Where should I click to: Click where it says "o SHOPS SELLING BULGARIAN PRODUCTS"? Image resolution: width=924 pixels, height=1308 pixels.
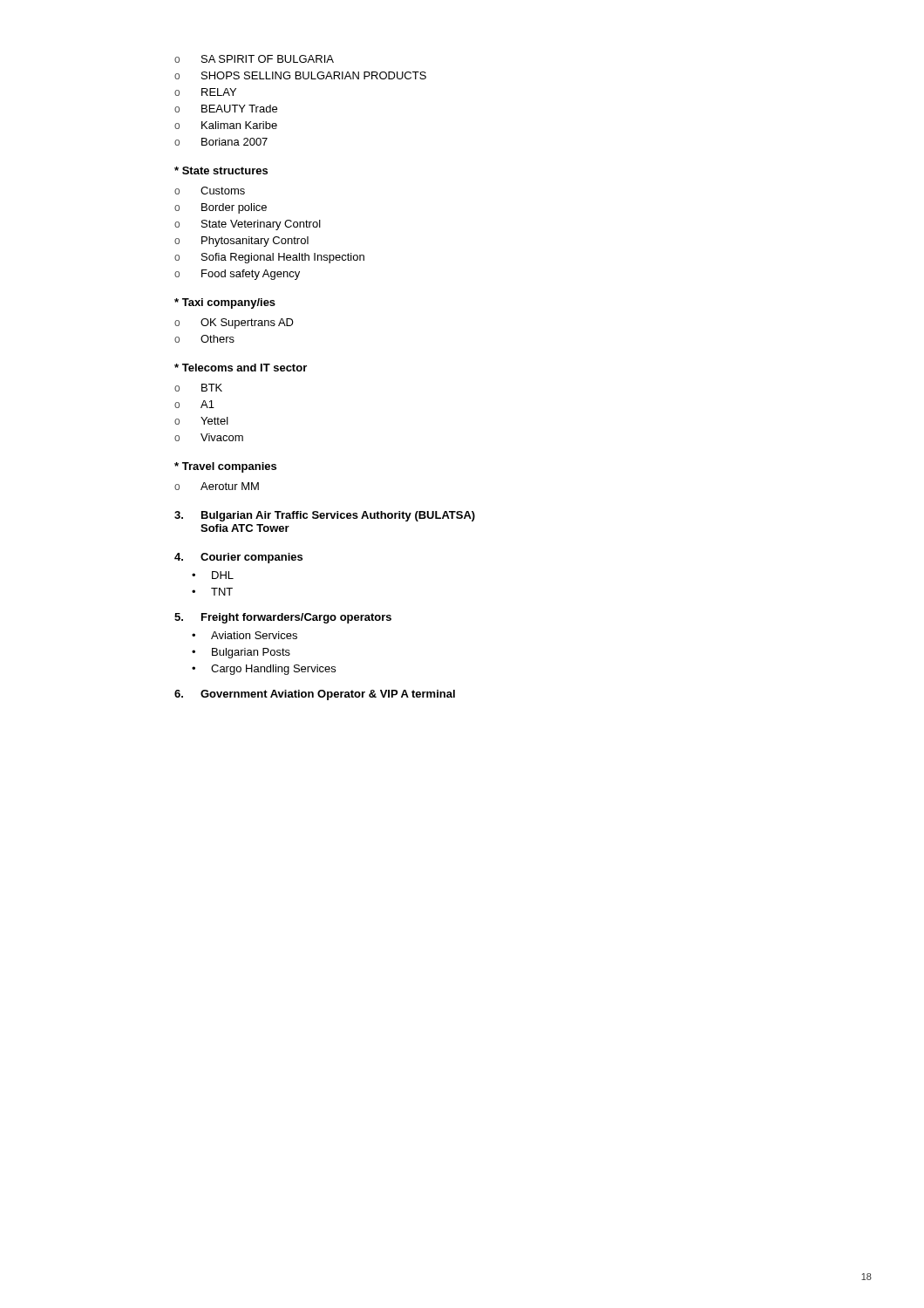300,75
